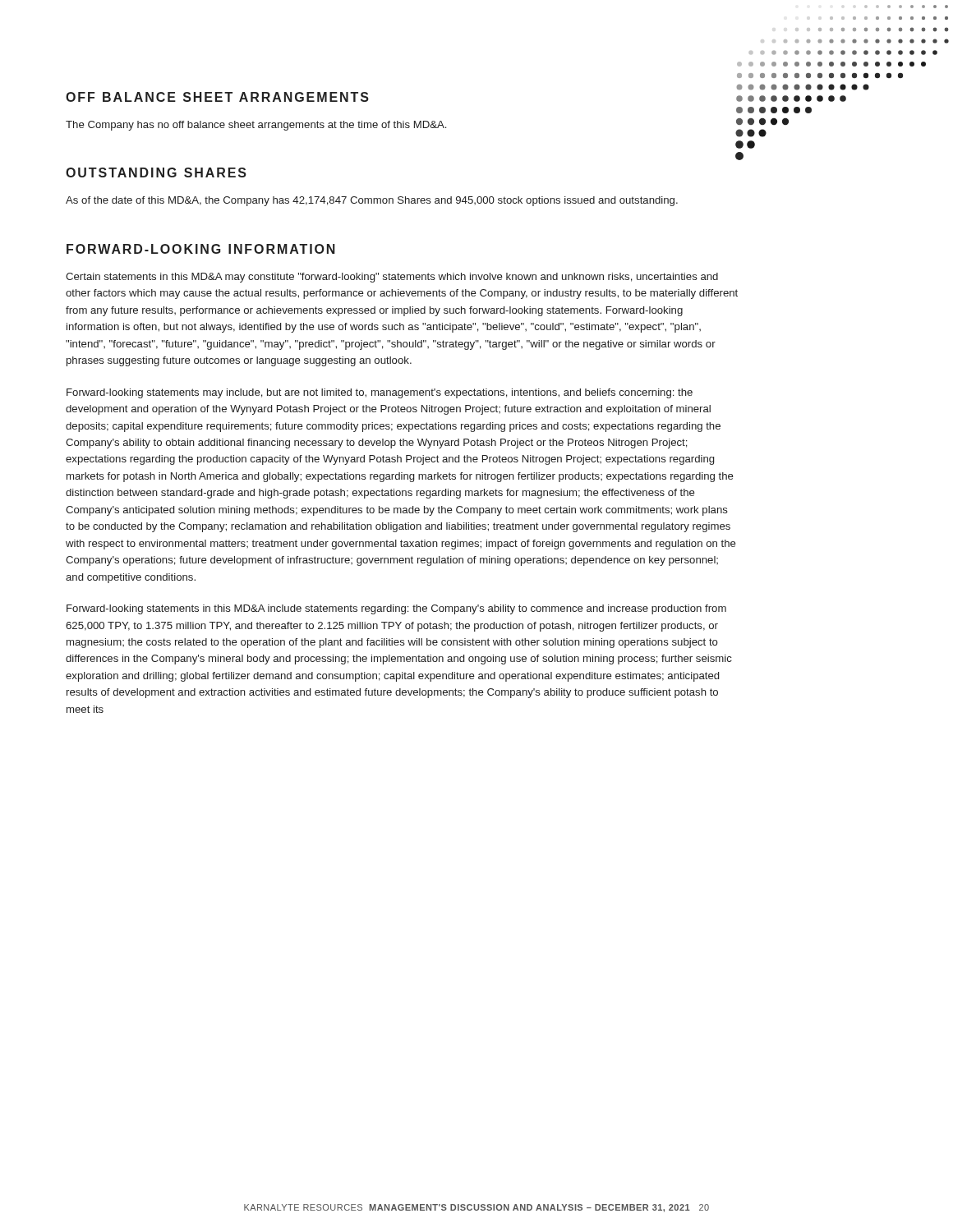Image resolution: width=953 pixels, height=1232 pixels.
Task: Find the text block starting "Certain statements in this MD&A may constitute"
Action: 402,318
